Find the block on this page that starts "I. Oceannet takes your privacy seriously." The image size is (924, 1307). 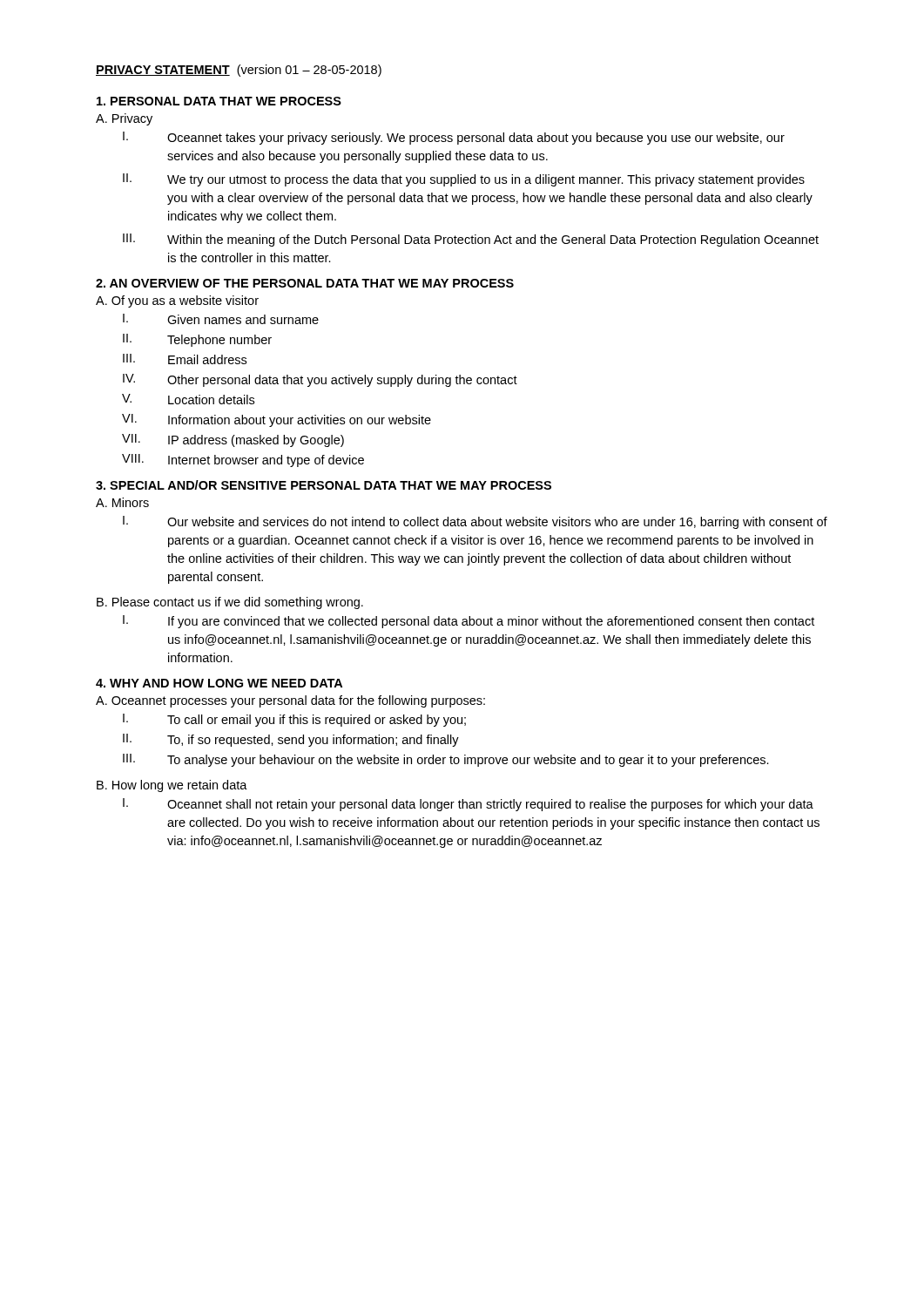tap(475, 147)
